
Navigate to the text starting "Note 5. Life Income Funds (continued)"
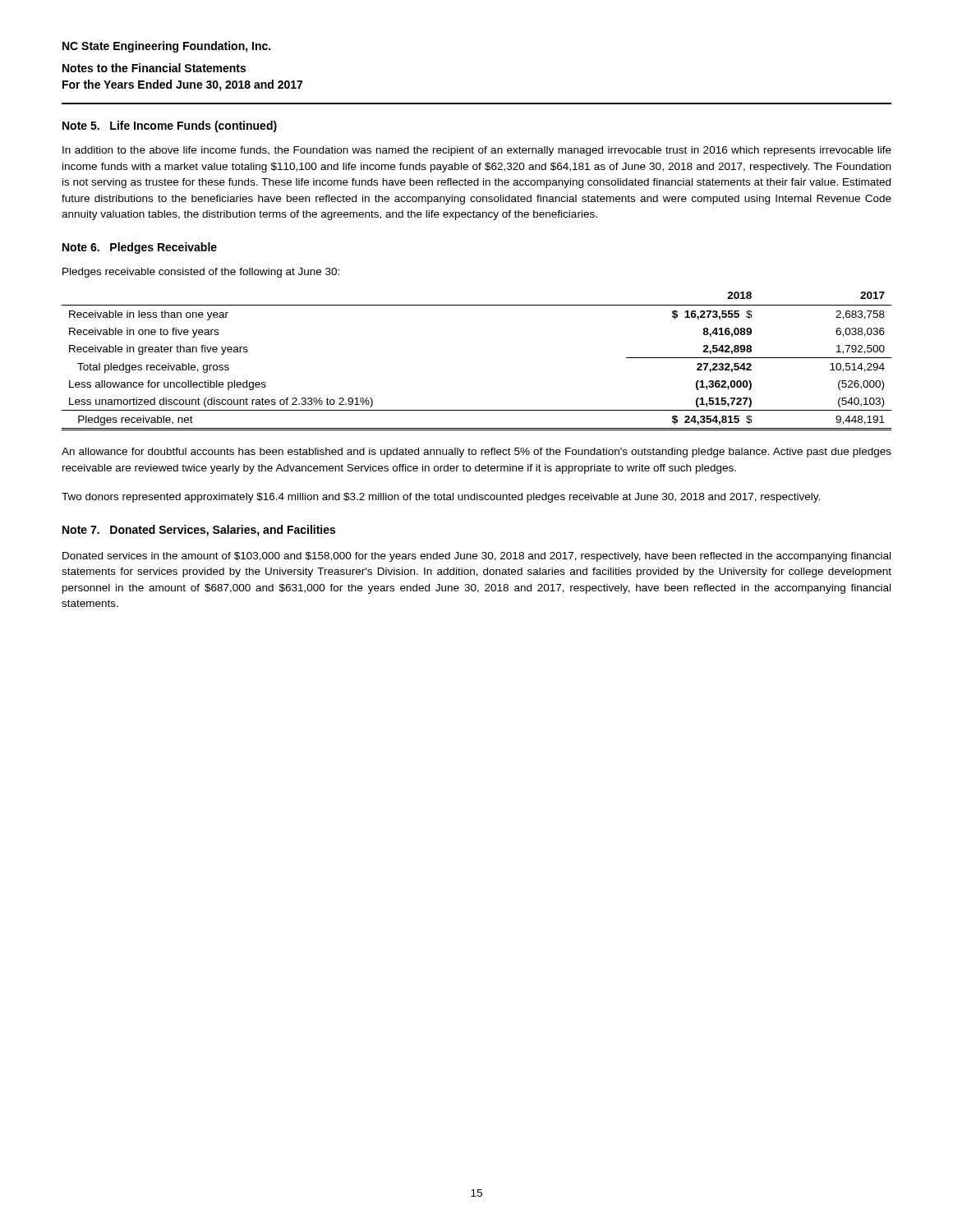[x=169, y=126]
